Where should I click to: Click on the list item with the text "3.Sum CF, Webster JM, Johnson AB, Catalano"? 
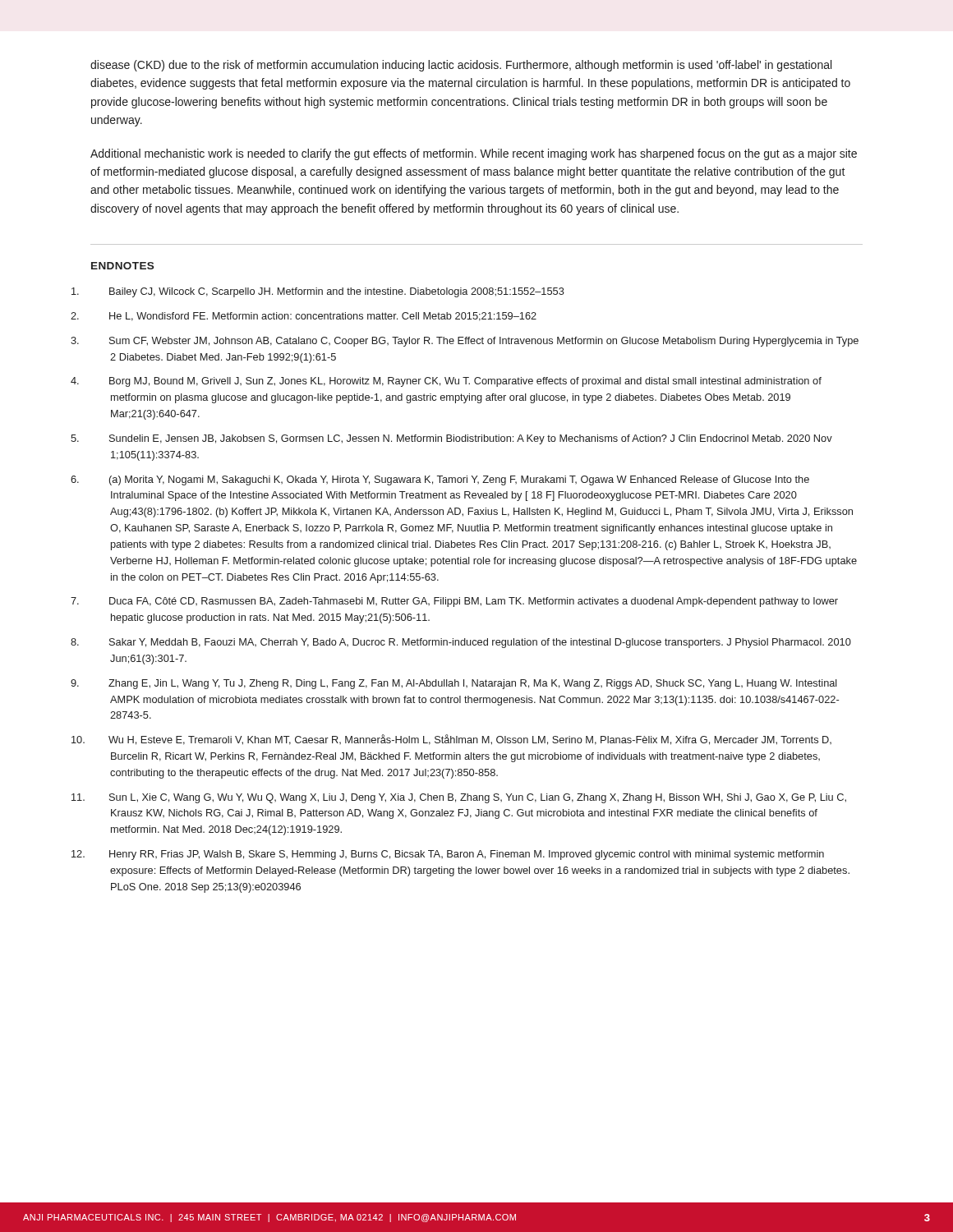[x=475, y=348]
